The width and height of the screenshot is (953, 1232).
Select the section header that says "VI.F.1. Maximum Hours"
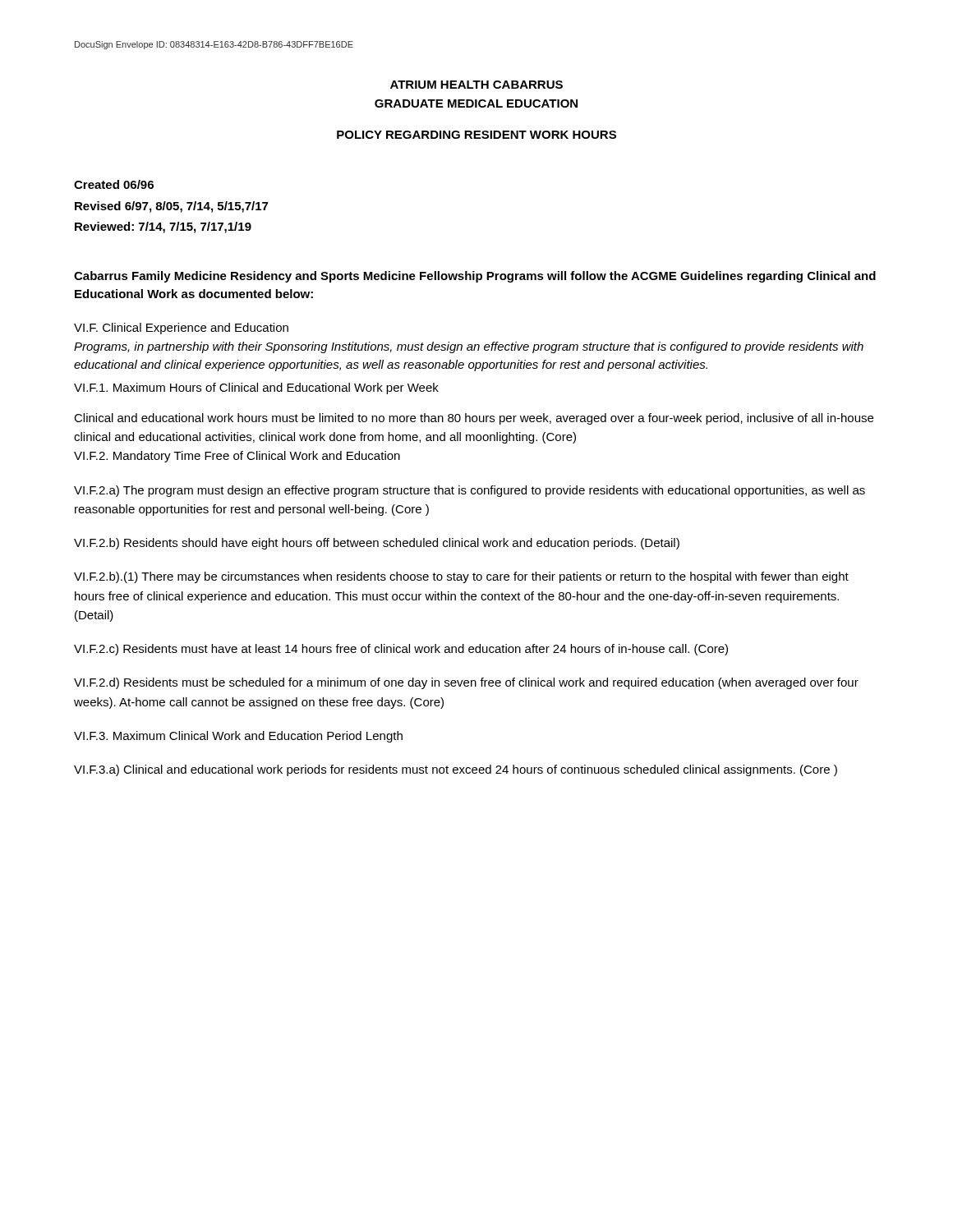pyautogui.click(x=256, y=387)
